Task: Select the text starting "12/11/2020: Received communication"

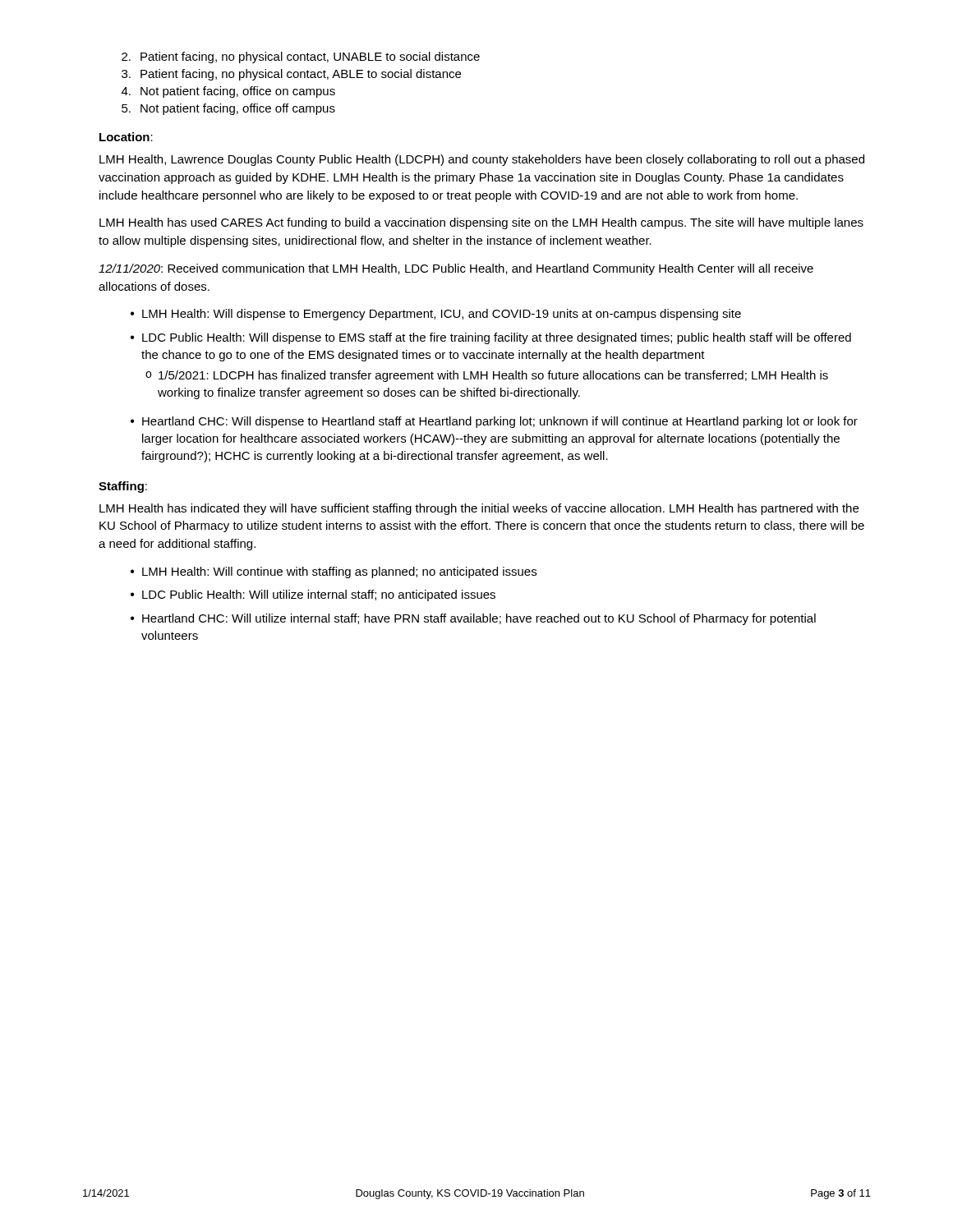Action: 485,277
